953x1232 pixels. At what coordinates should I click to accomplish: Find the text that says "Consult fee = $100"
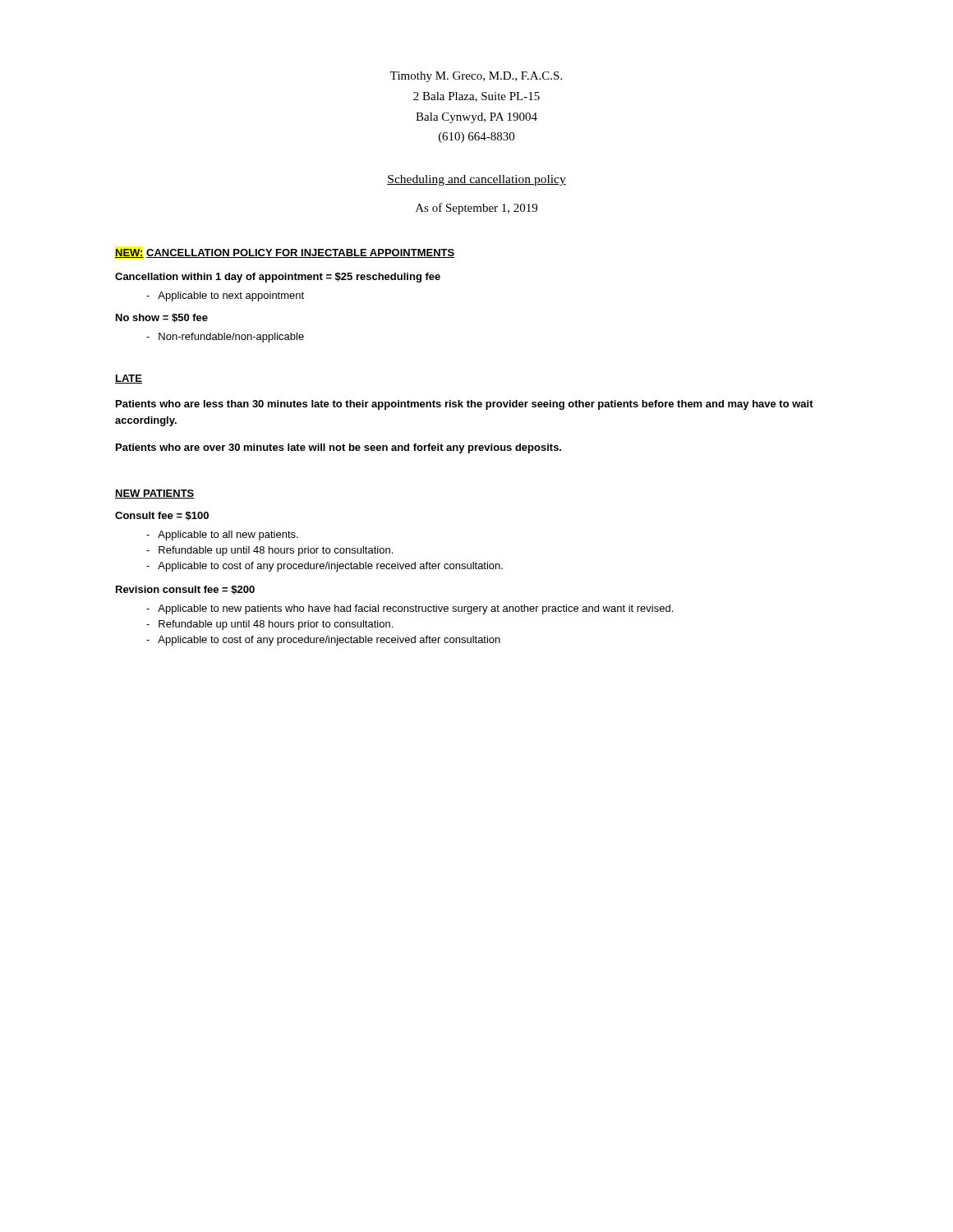[x=162, y=515]
